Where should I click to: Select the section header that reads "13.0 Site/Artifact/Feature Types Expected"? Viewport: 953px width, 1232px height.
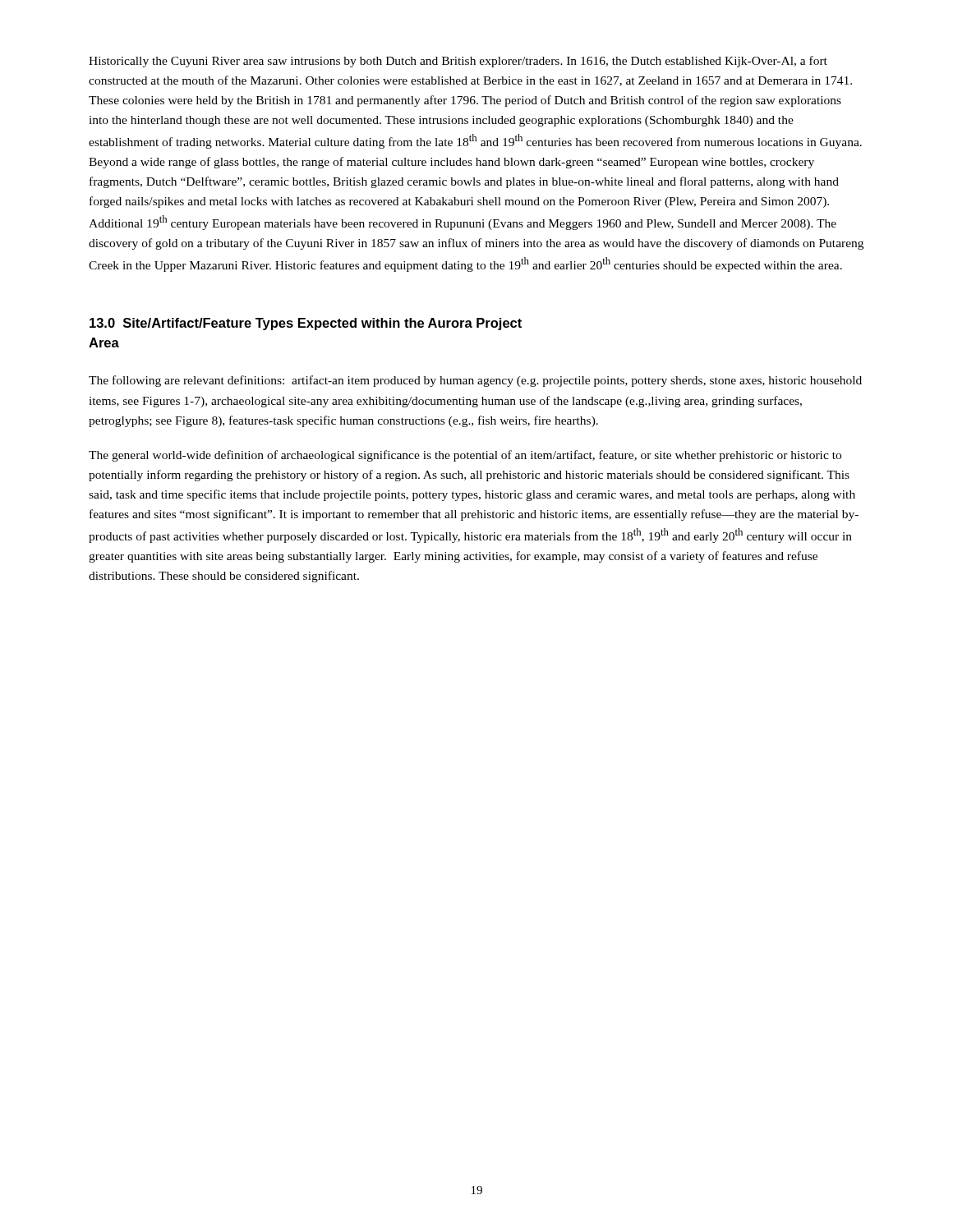click(x=305, y=332)
